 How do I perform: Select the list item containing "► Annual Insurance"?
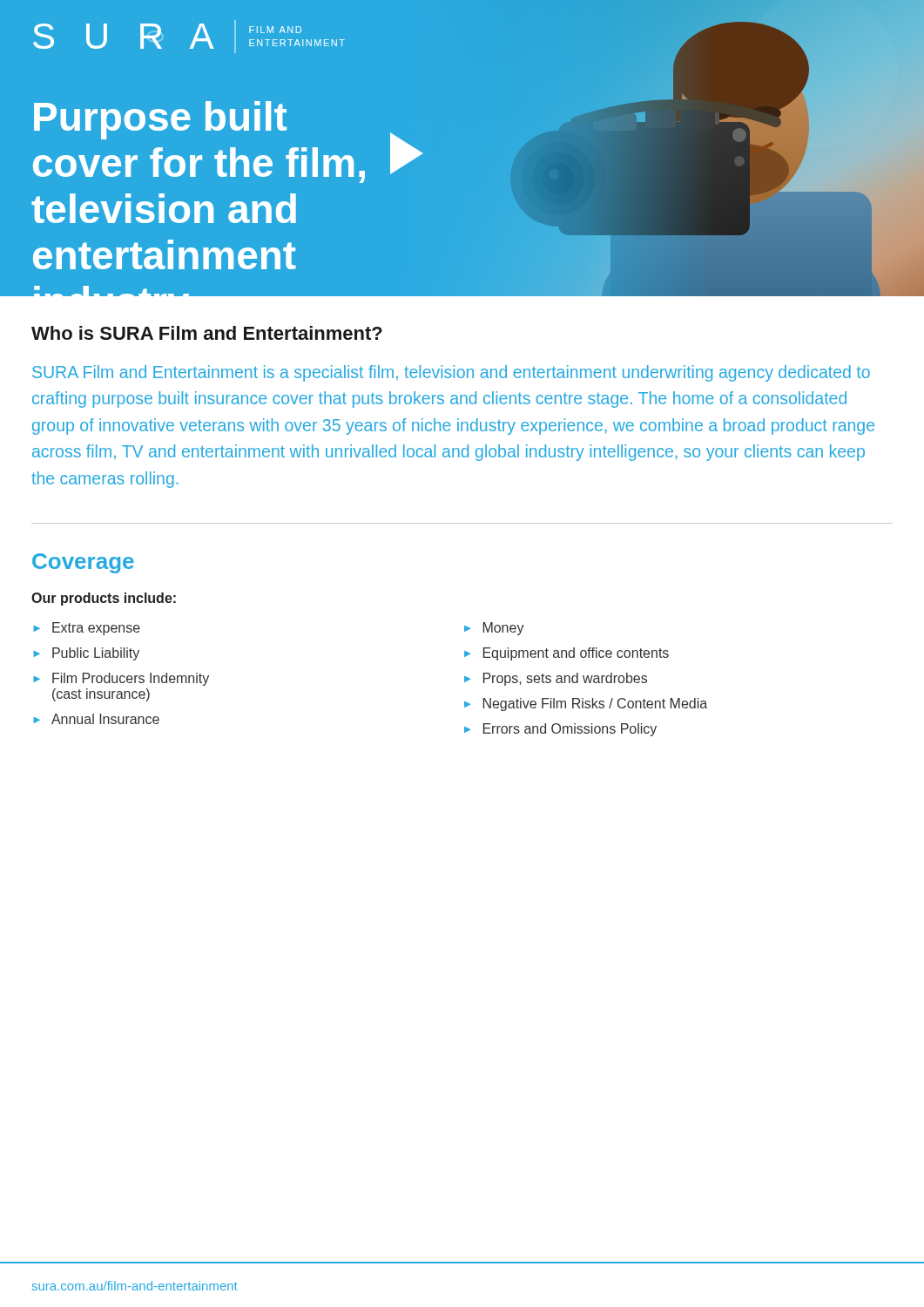(96, 719)
